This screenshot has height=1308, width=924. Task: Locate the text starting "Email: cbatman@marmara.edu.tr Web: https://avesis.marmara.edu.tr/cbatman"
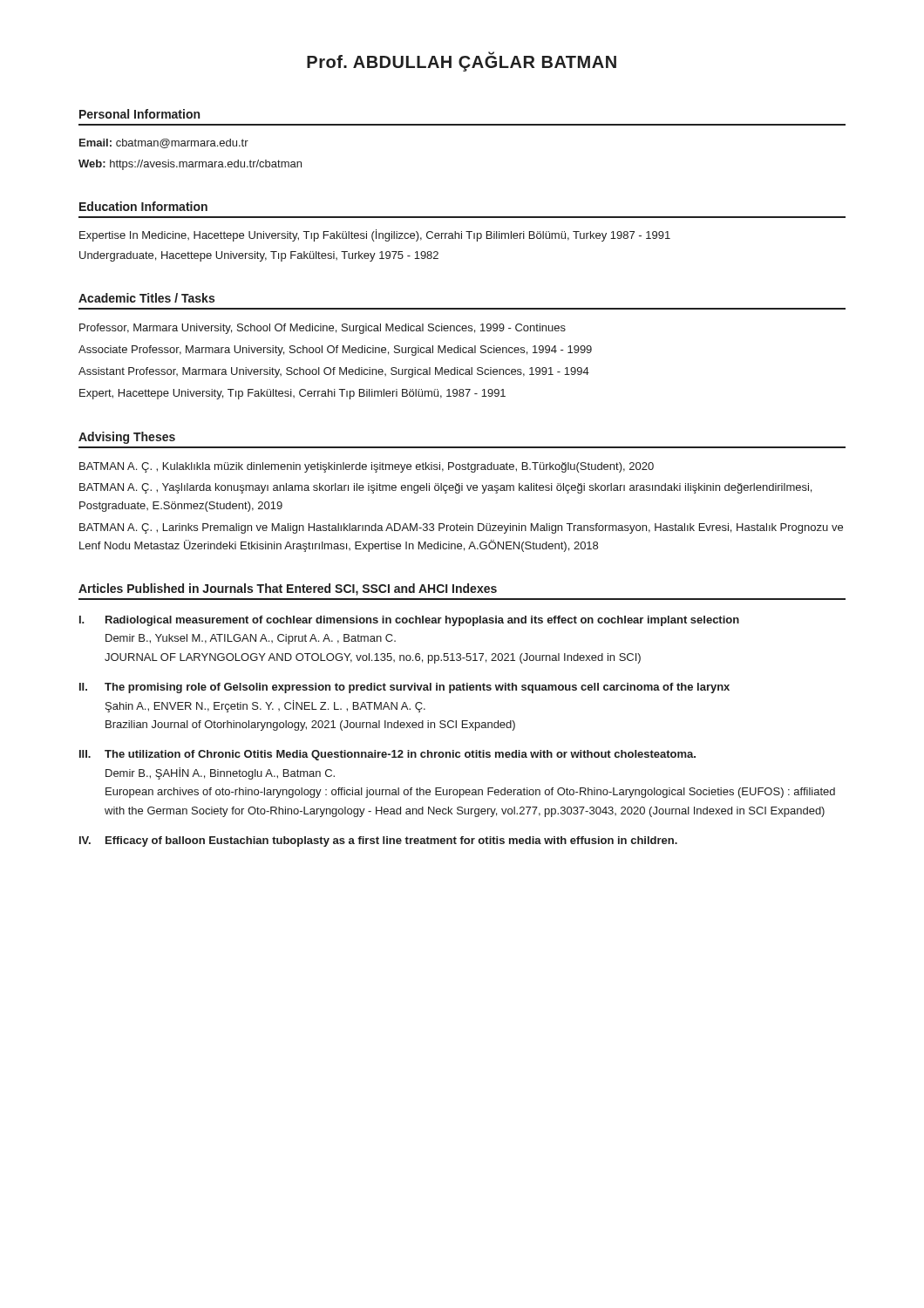click(164, 143)
